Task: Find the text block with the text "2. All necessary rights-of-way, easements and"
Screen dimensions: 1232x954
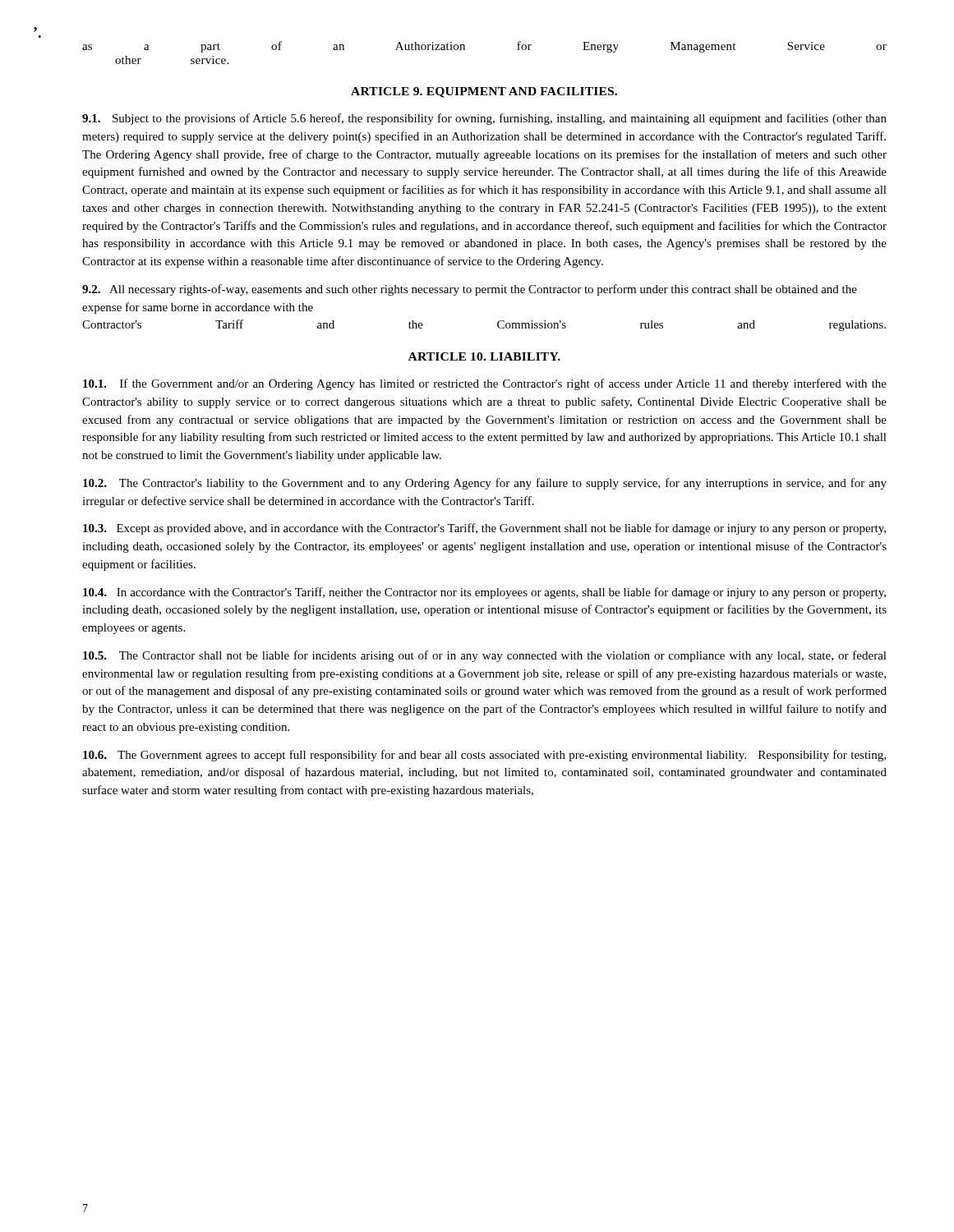Action: point(470,290)
